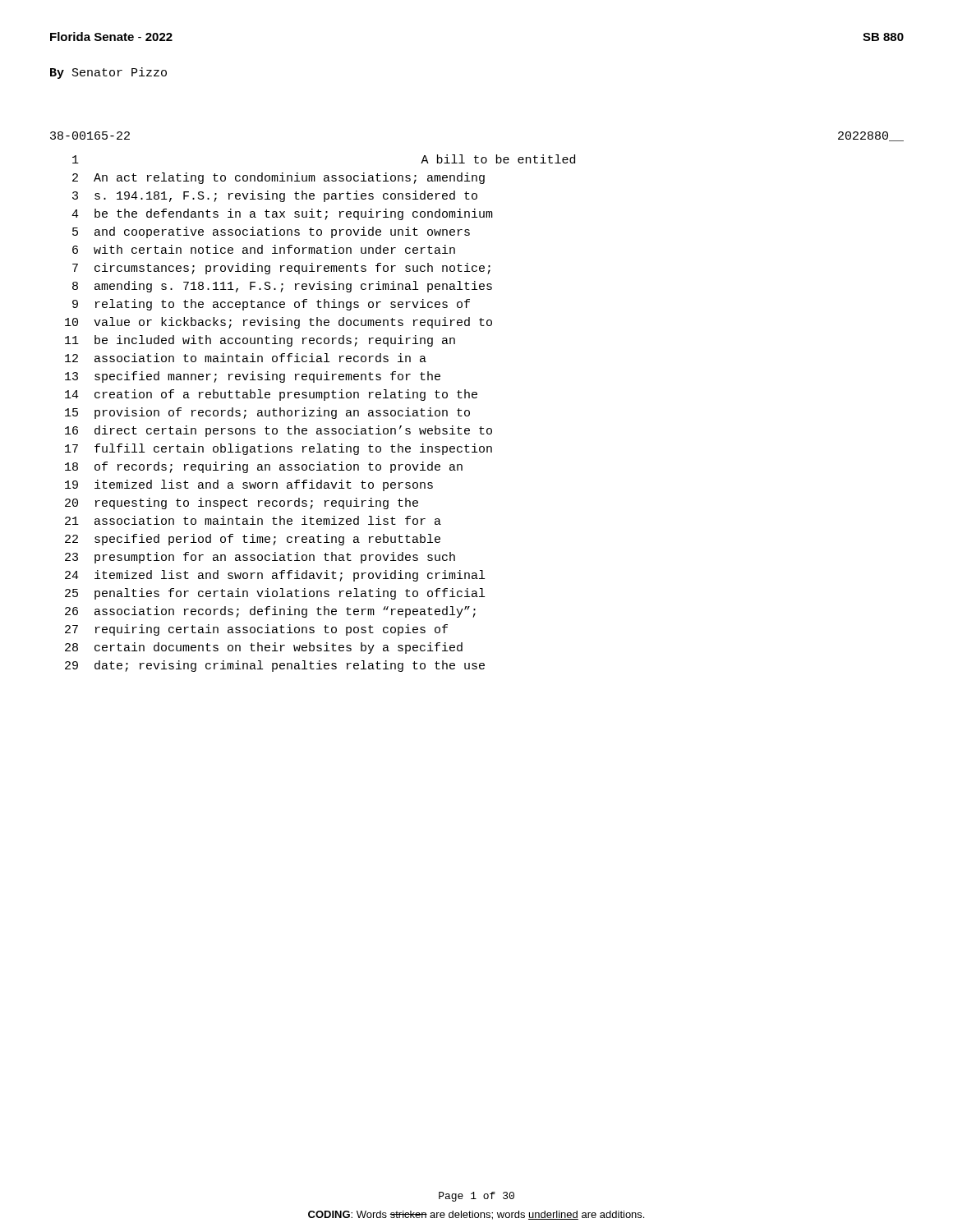Image resolution: width=953 pixels, height=1232 pixels.
Task: Click on the text block that reads "CODING: Words stricken are deletions; words underlined are"
Action: click(476, 1214)
